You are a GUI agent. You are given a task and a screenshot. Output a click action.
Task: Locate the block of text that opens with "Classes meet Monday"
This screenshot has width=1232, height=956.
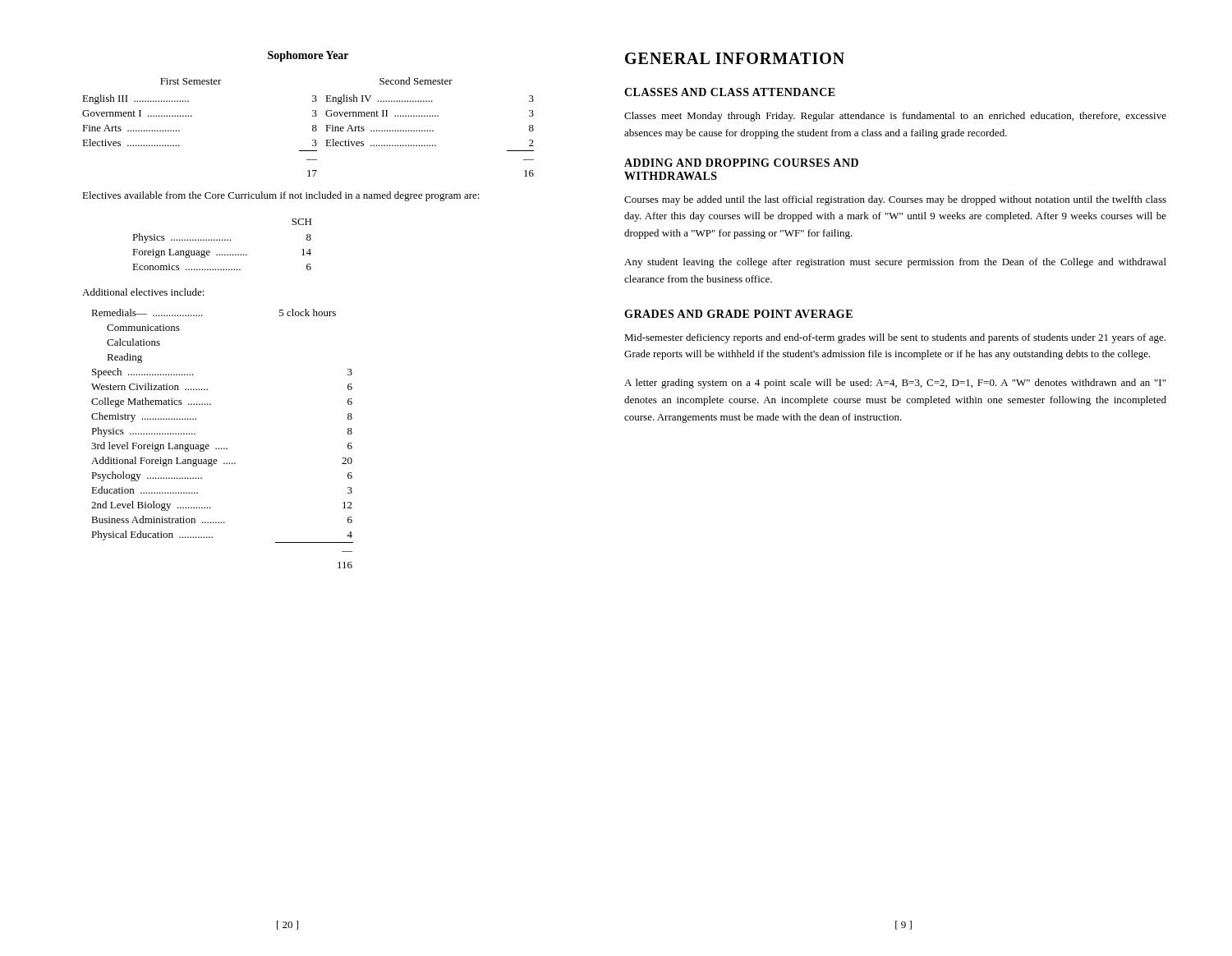pyautogui.click(x=895, y=124)
